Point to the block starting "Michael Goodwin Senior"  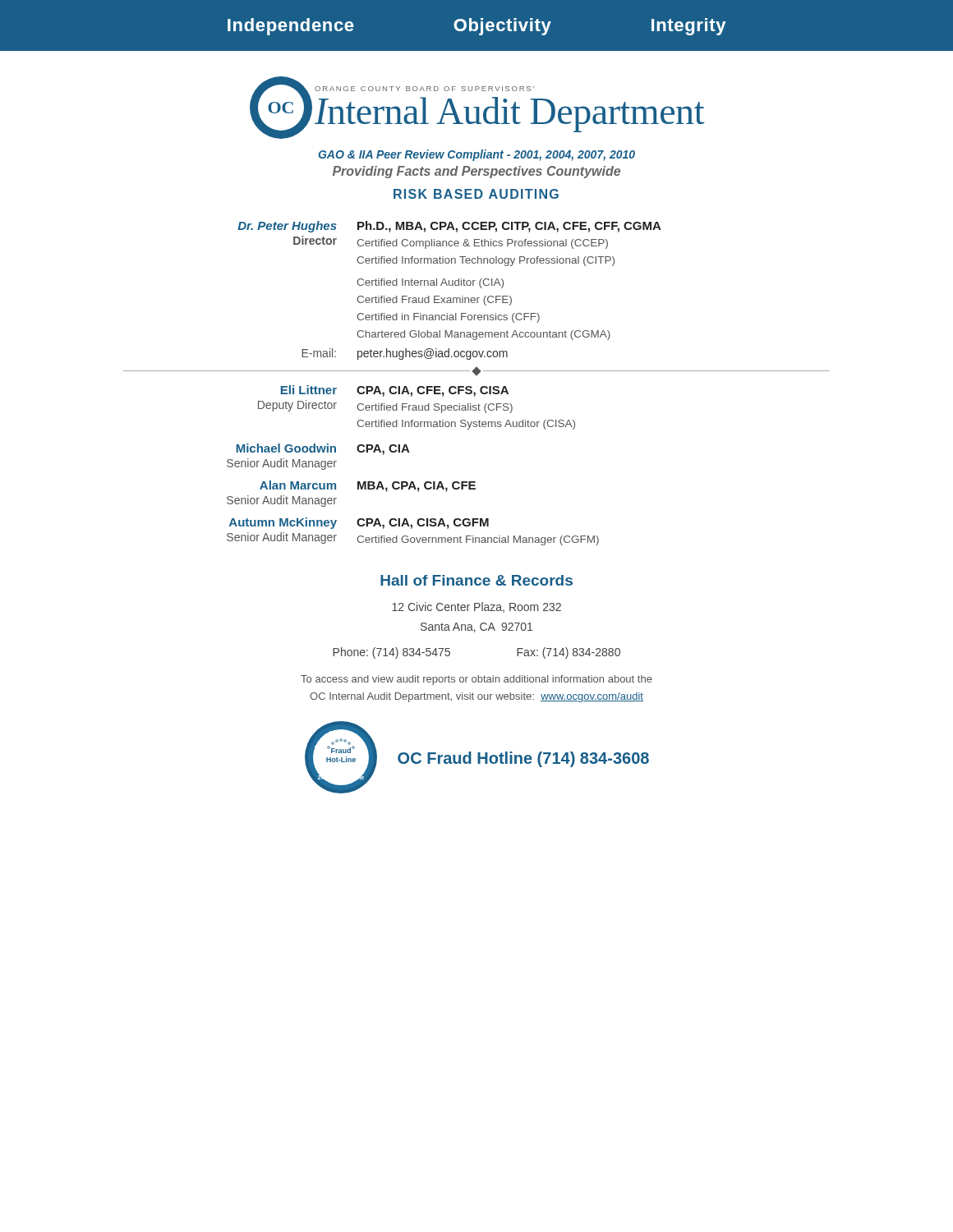[323, 449]
